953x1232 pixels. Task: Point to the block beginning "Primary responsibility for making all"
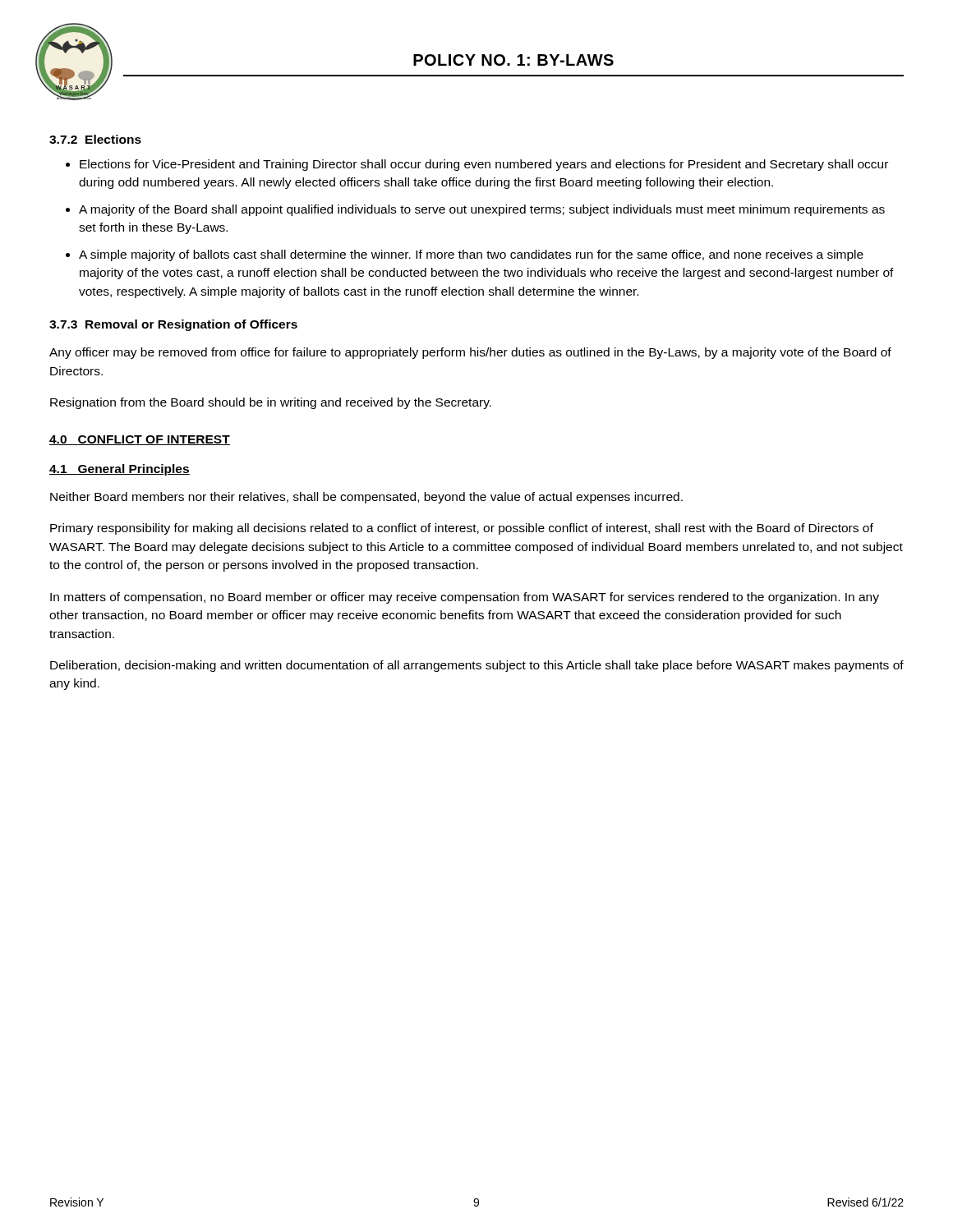[x=476, y=546]
